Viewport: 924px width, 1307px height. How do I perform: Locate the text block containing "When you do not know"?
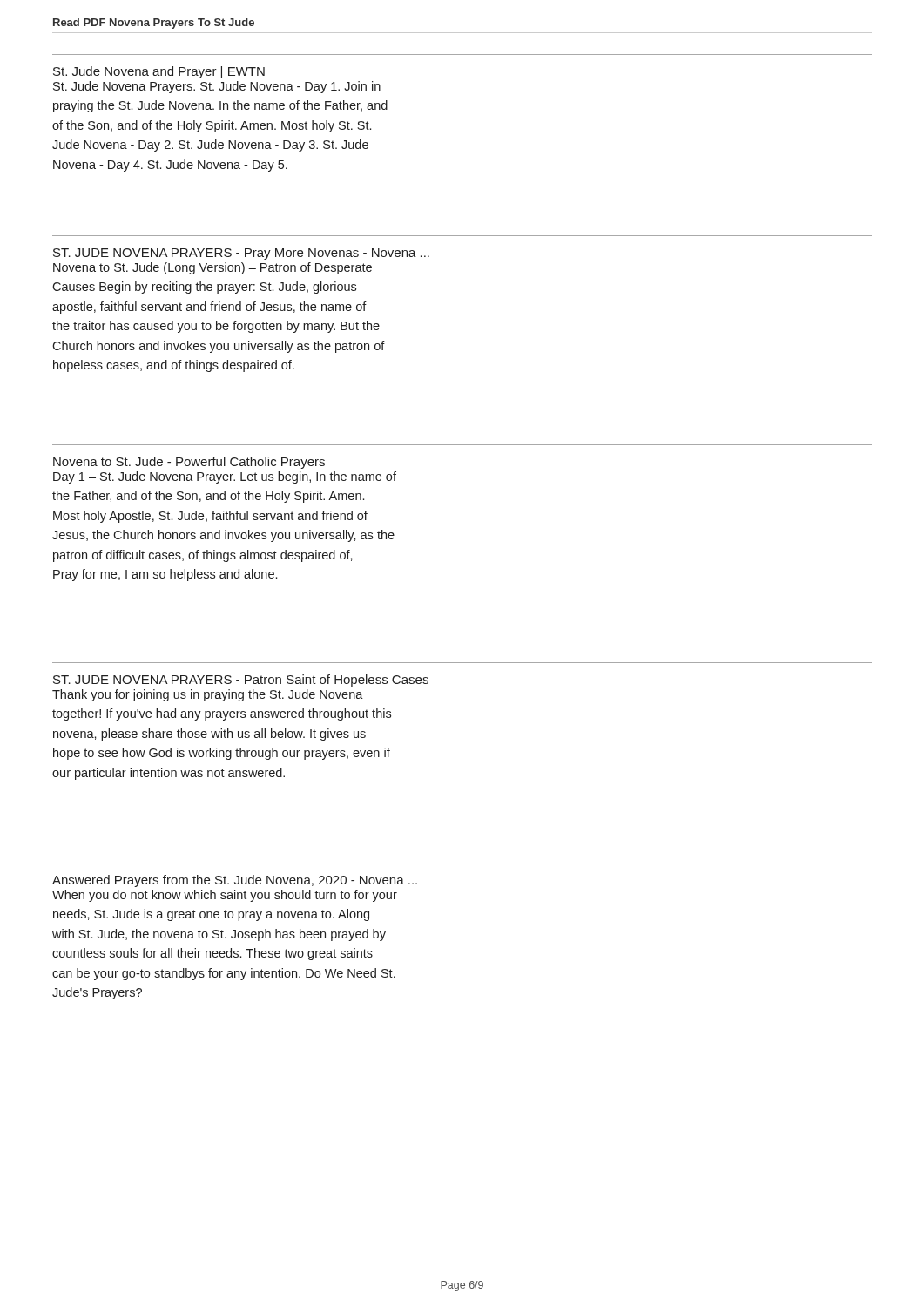(225, 944)
